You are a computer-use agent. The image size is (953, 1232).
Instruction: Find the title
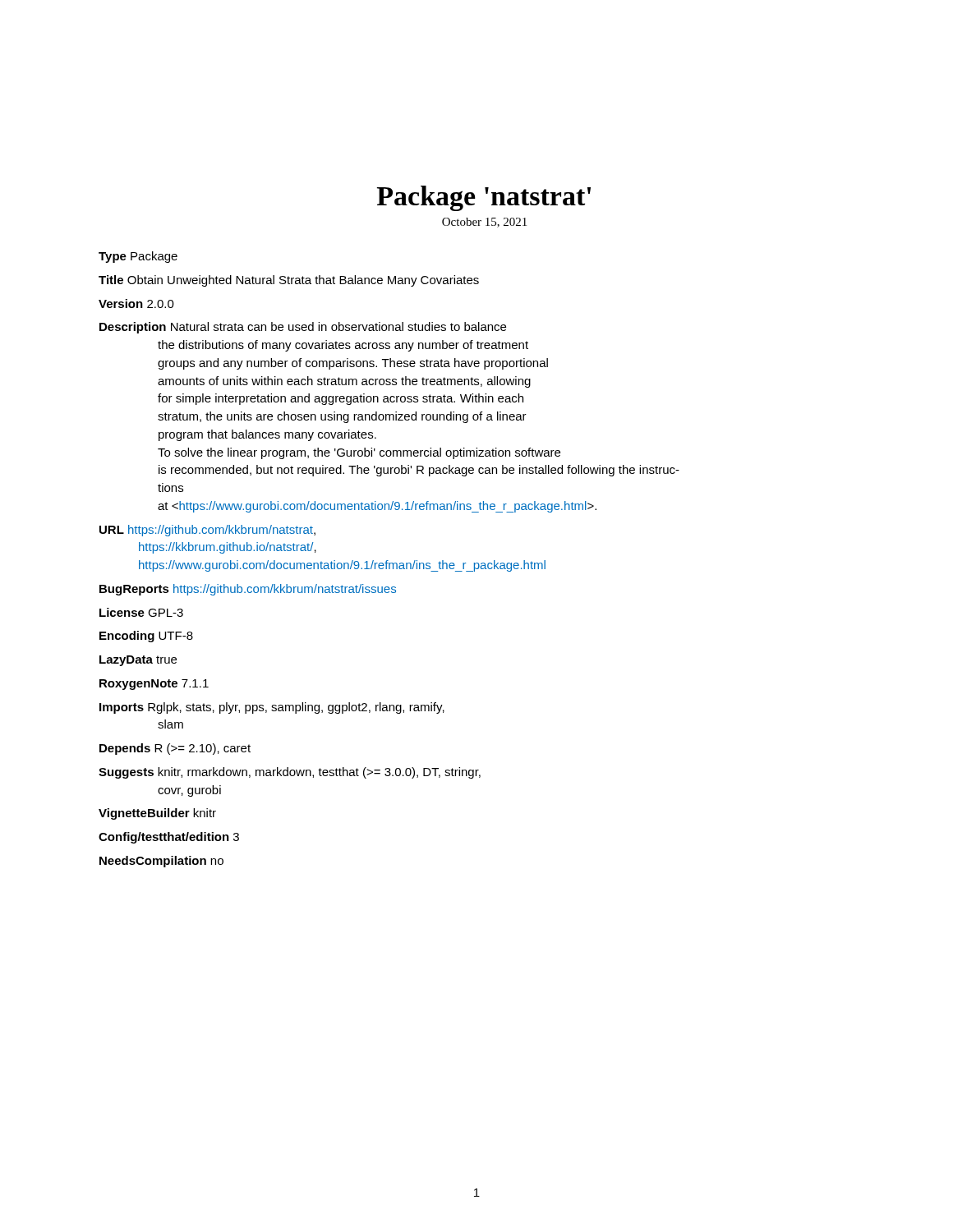pos(485,205)
